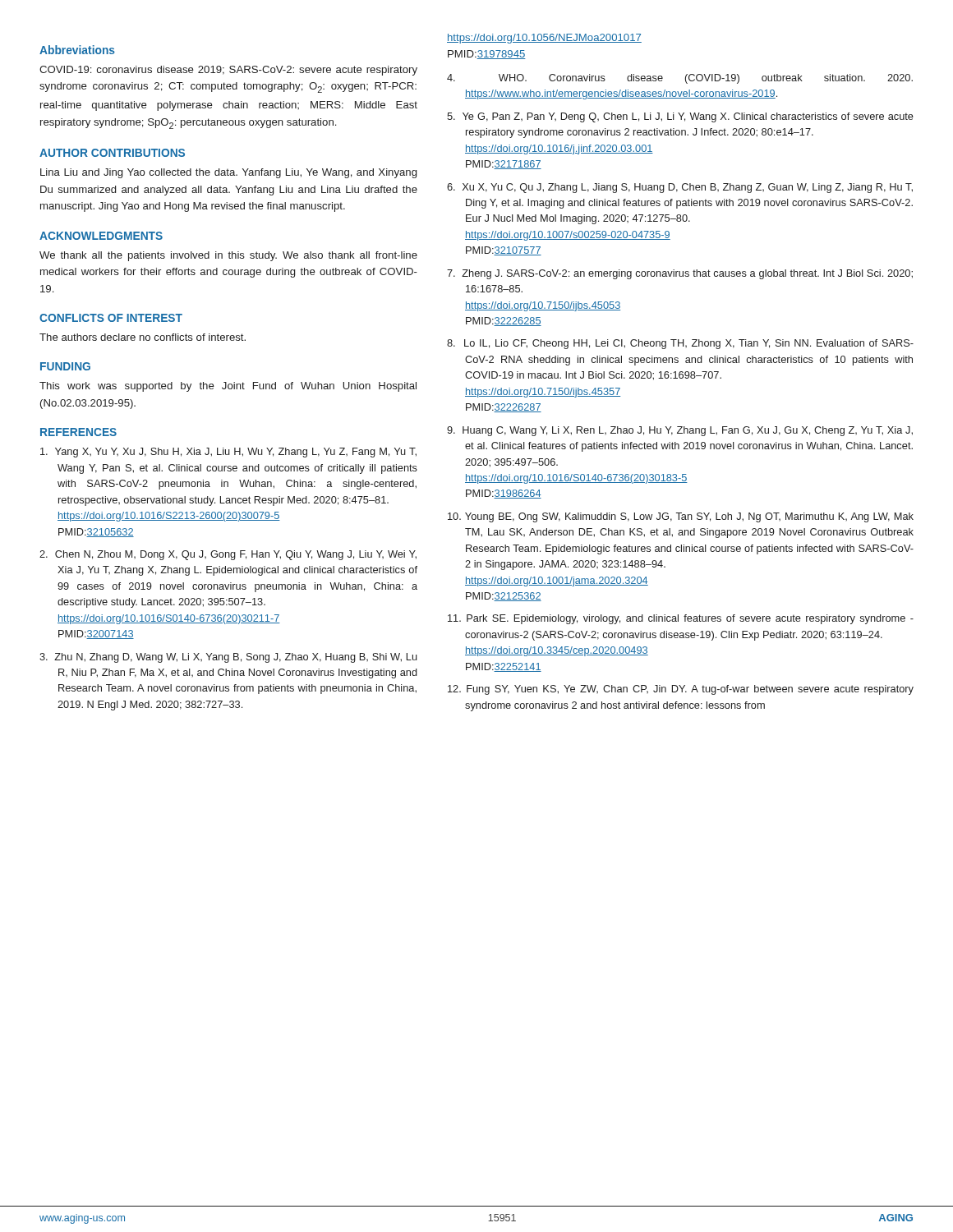Locate the passage starting "The authors declare no conflicts of interest."
This screenshot has height=1232, width=953.
pos(143,337)
